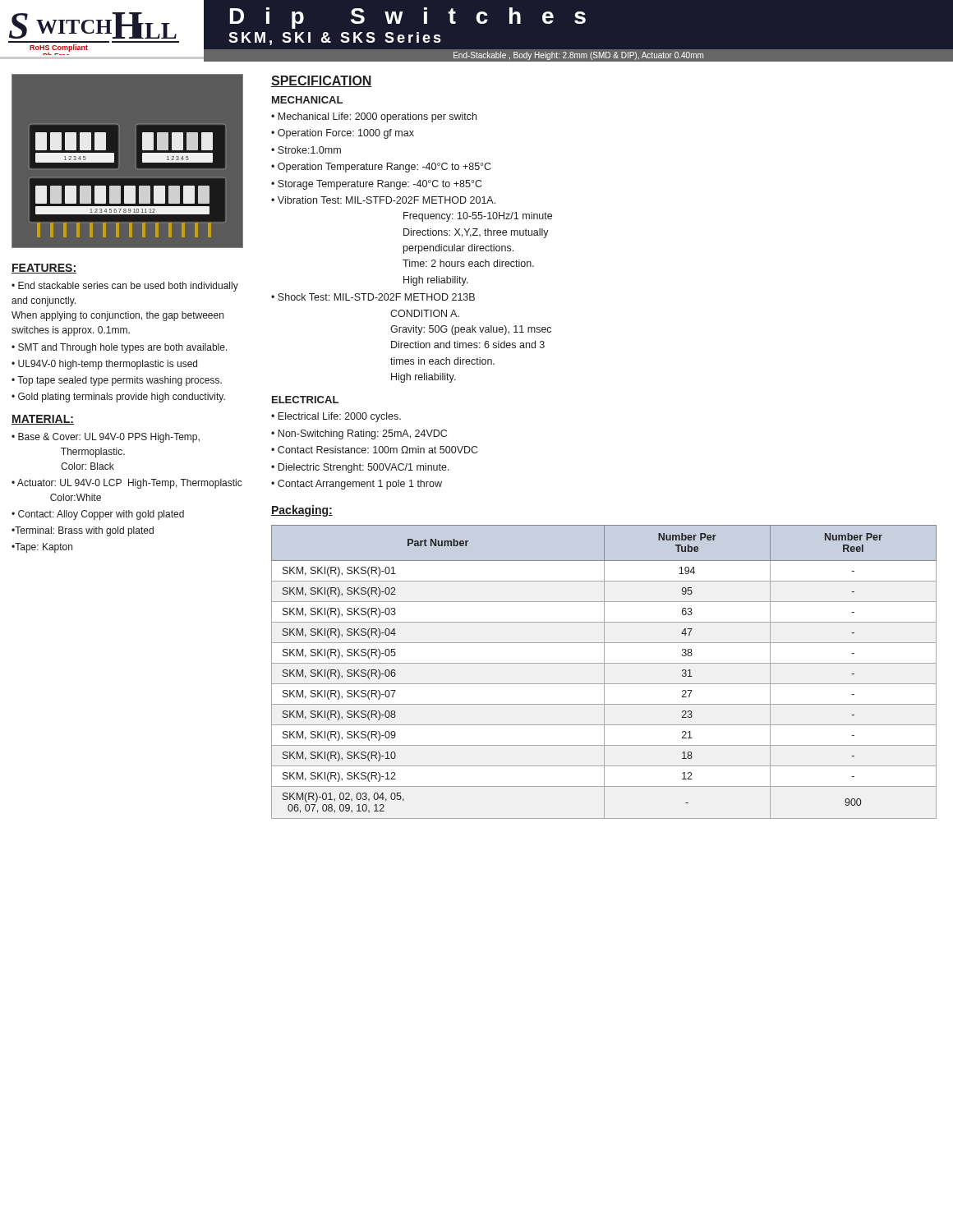Viewport: 953px width, 1232px height.
Task: Where does it say "• Contact: Alloy Copper with gold plated"?
Action: point(98,514)
